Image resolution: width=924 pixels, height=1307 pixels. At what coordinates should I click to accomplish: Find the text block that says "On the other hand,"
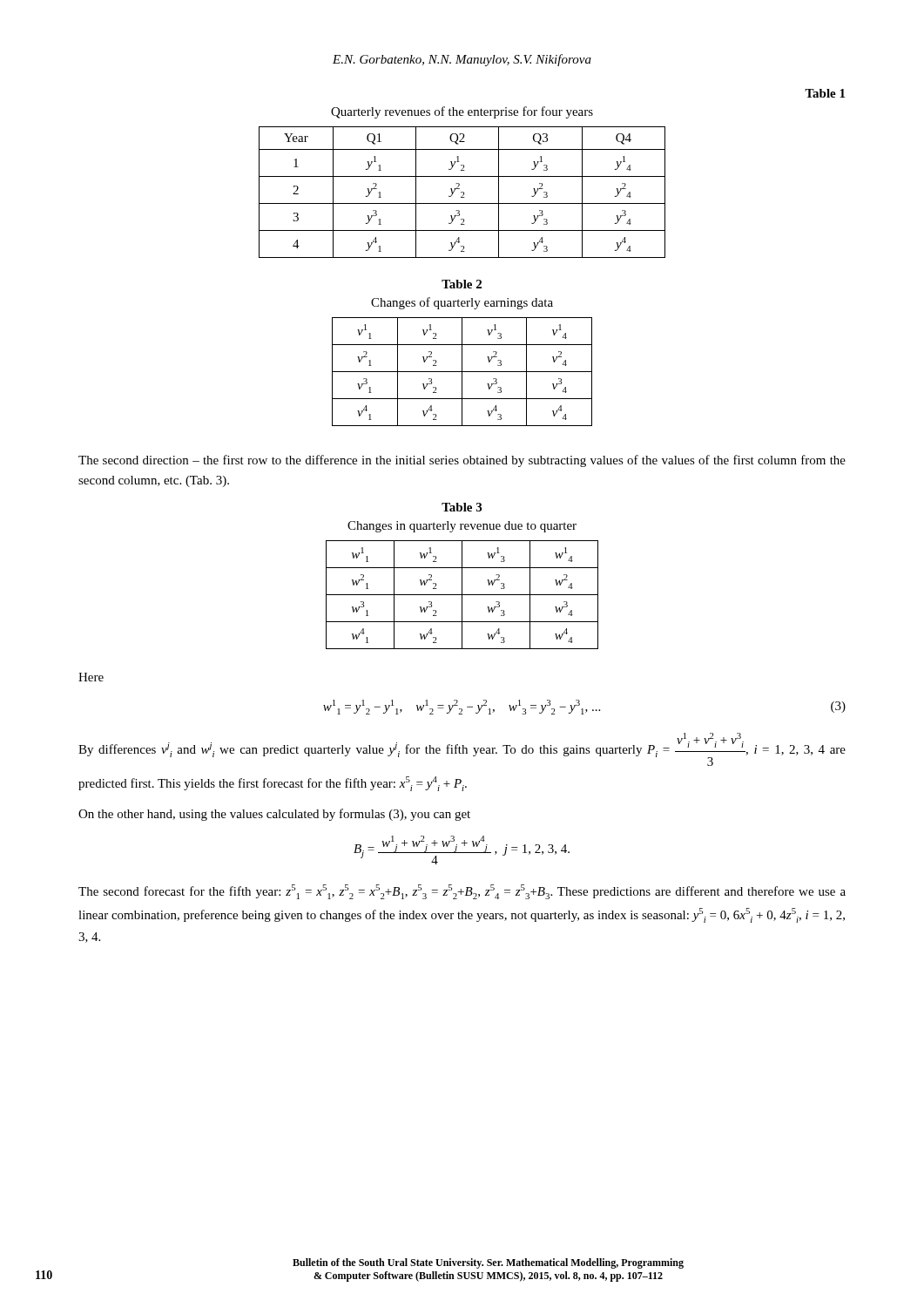pos(274,814)
